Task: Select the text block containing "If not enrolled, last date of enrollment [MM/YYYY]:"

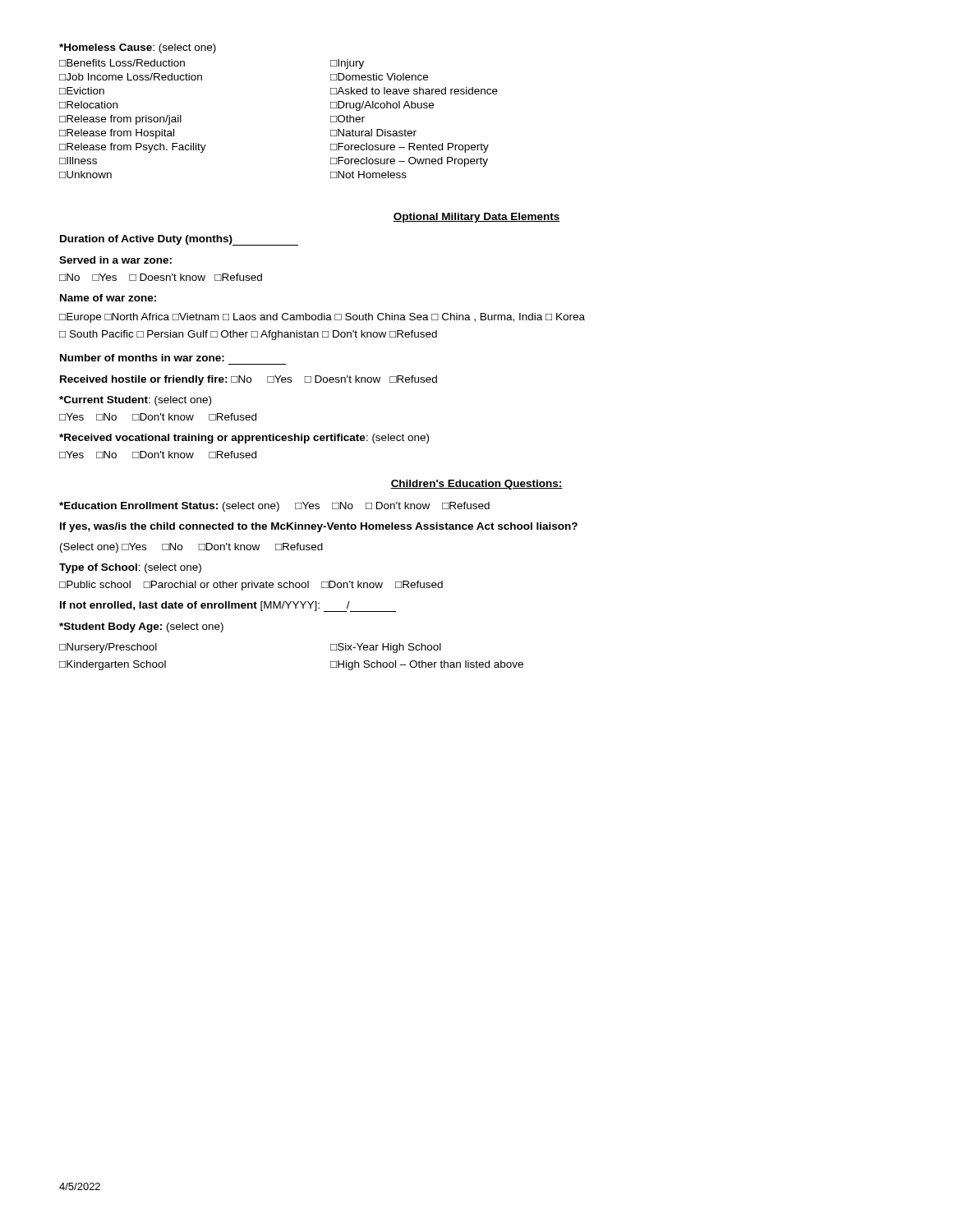Action: click(227, 605)
